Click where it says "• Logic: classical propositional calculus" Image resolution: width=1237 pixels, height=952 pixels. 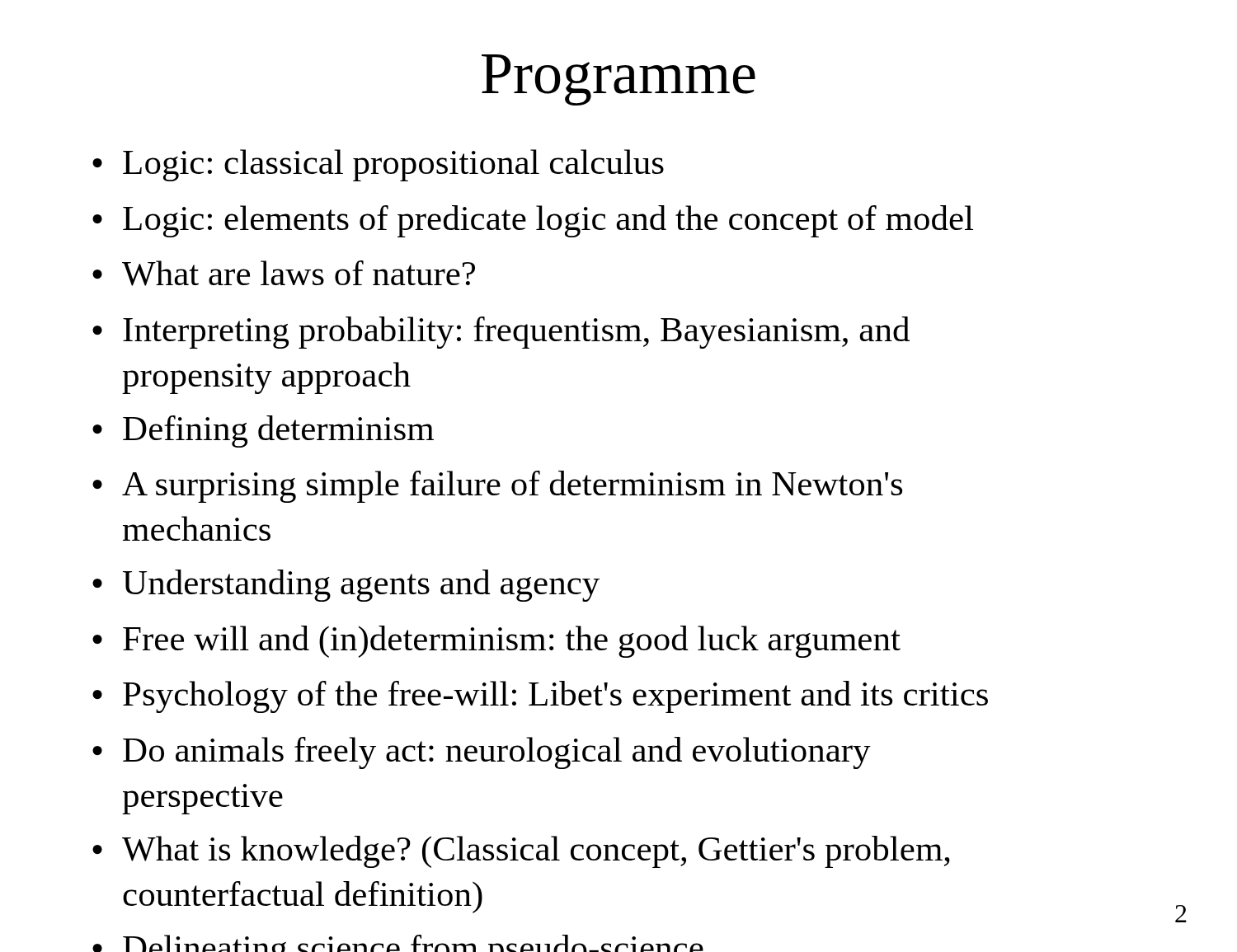[x=378, y=163]
